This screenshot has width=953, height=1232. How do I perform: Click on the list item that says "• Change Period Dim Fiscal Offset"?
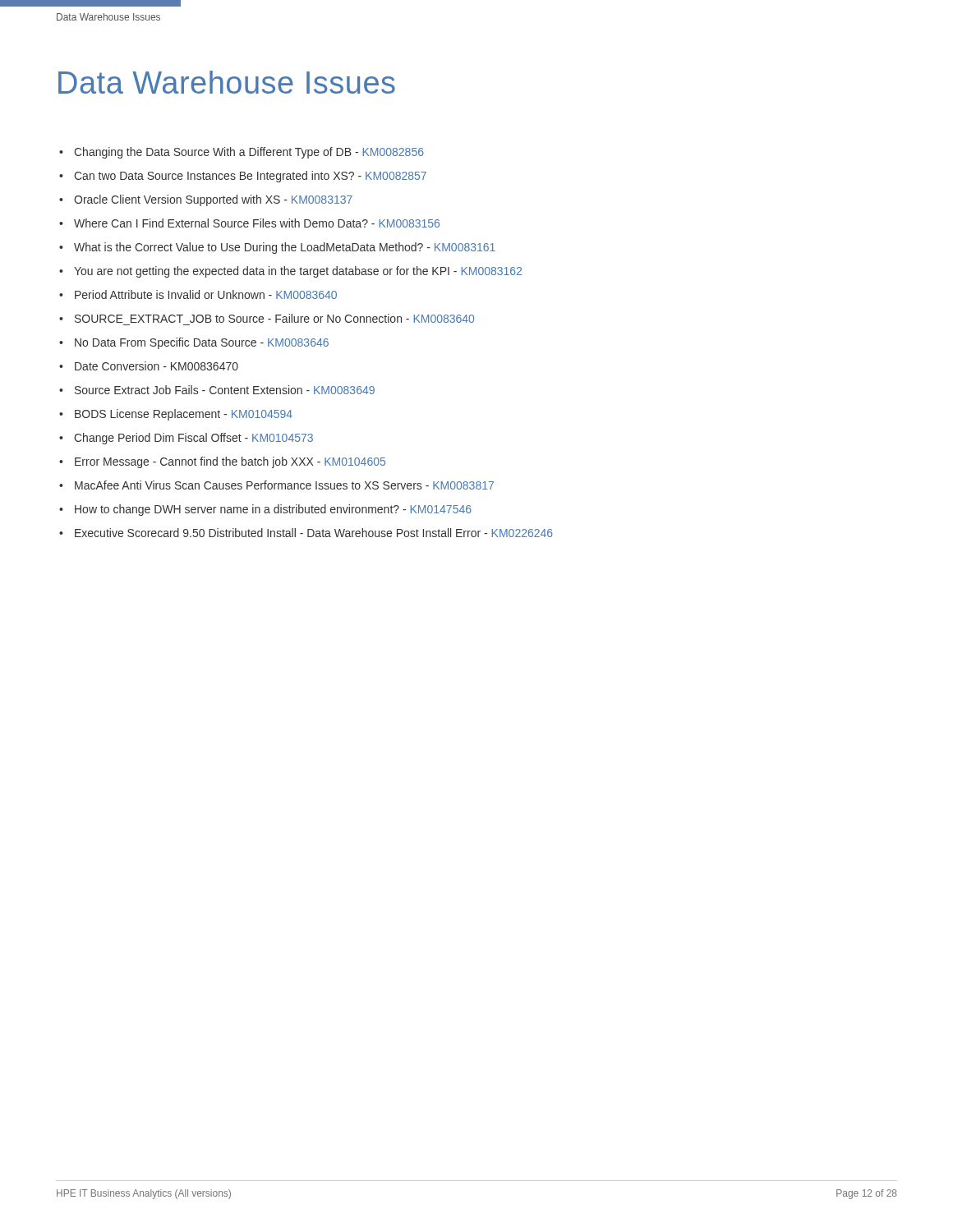[186, 438]
